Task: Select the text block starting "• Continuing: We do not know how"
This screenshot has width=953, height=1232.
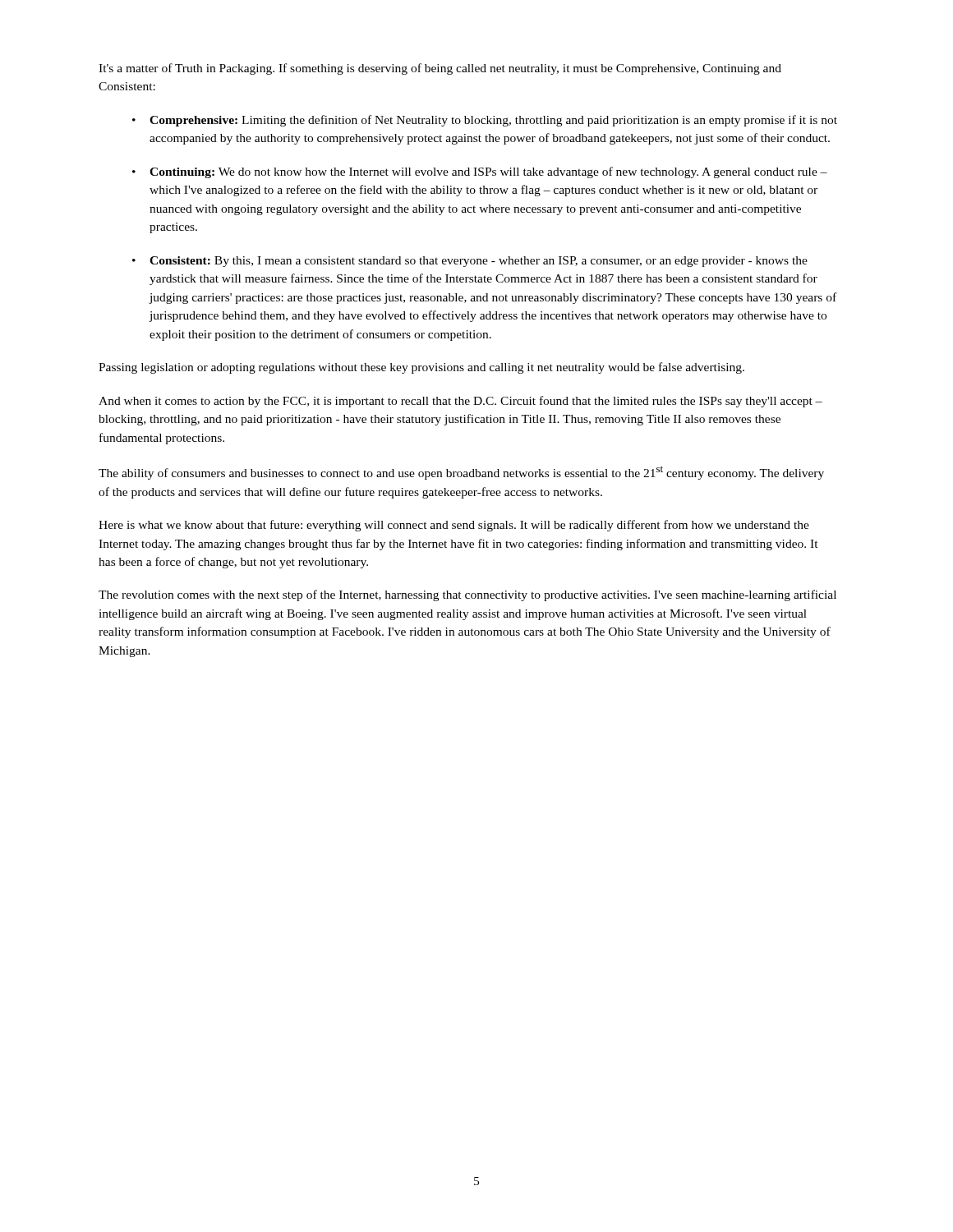Action: tap(485, 199)
